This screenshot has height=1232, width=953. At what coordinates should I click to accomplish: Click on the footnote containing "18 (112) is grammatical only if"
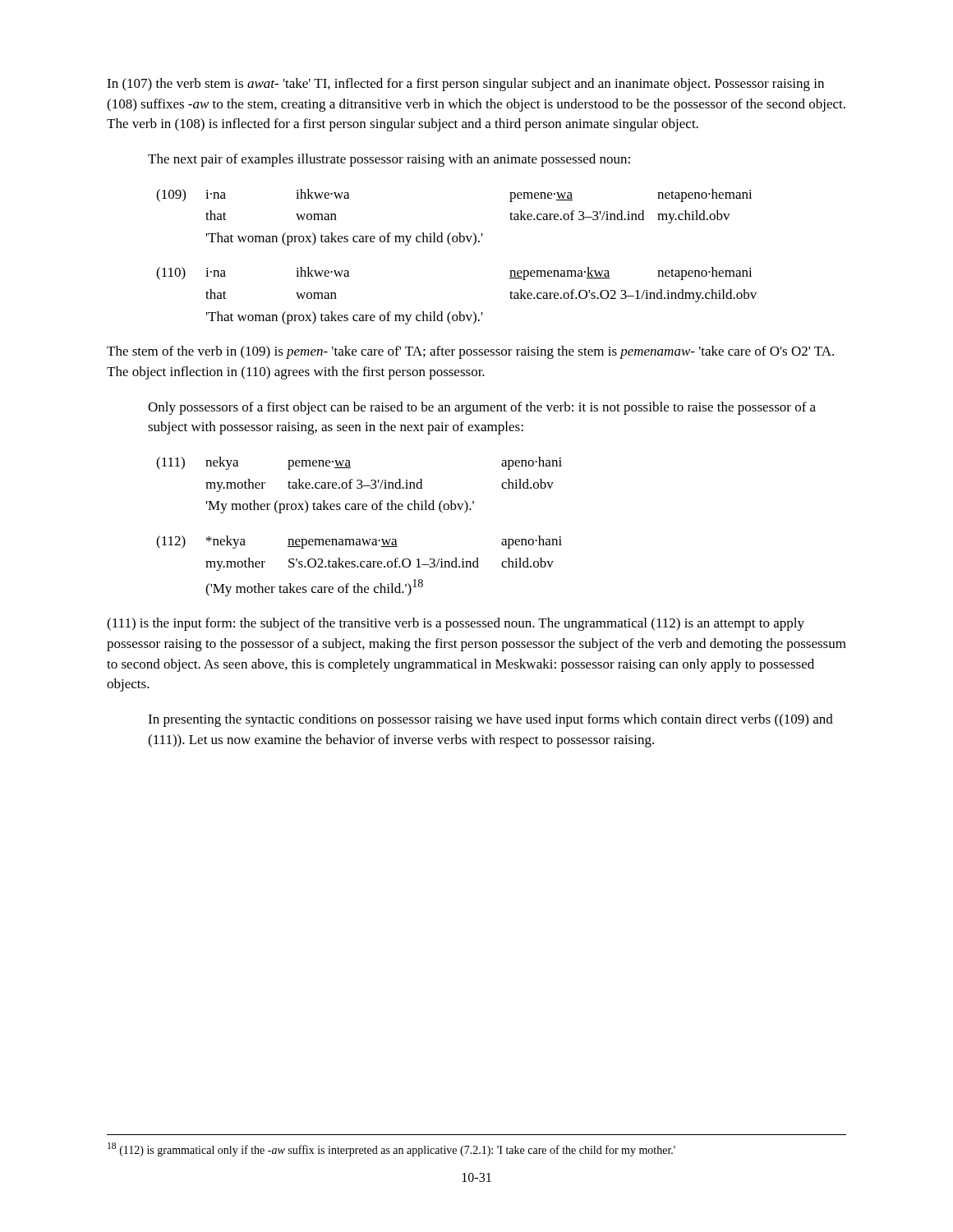click(476, 1149)
